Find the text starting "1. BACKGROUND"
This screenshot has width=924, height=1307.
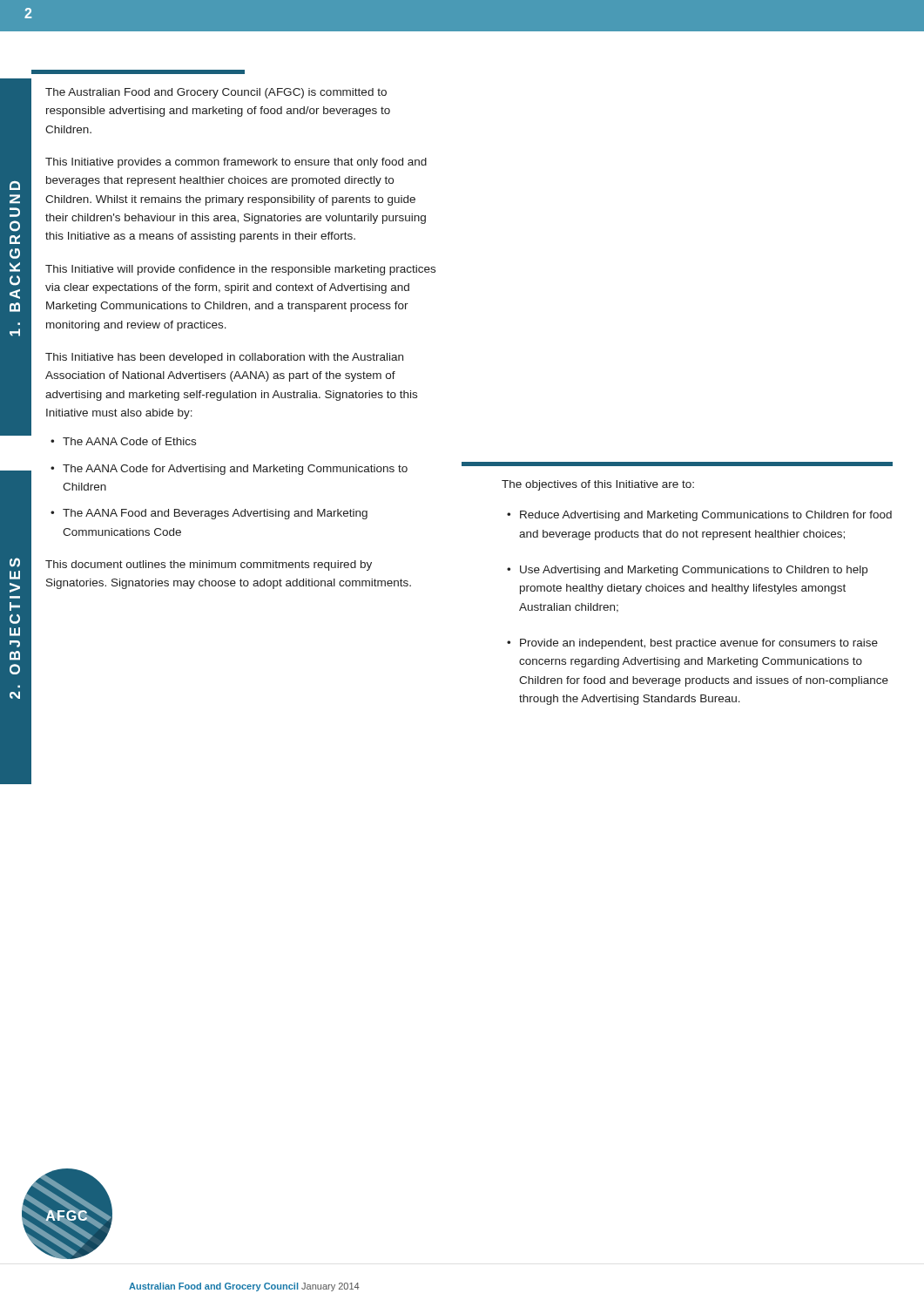tap(16, 257)
